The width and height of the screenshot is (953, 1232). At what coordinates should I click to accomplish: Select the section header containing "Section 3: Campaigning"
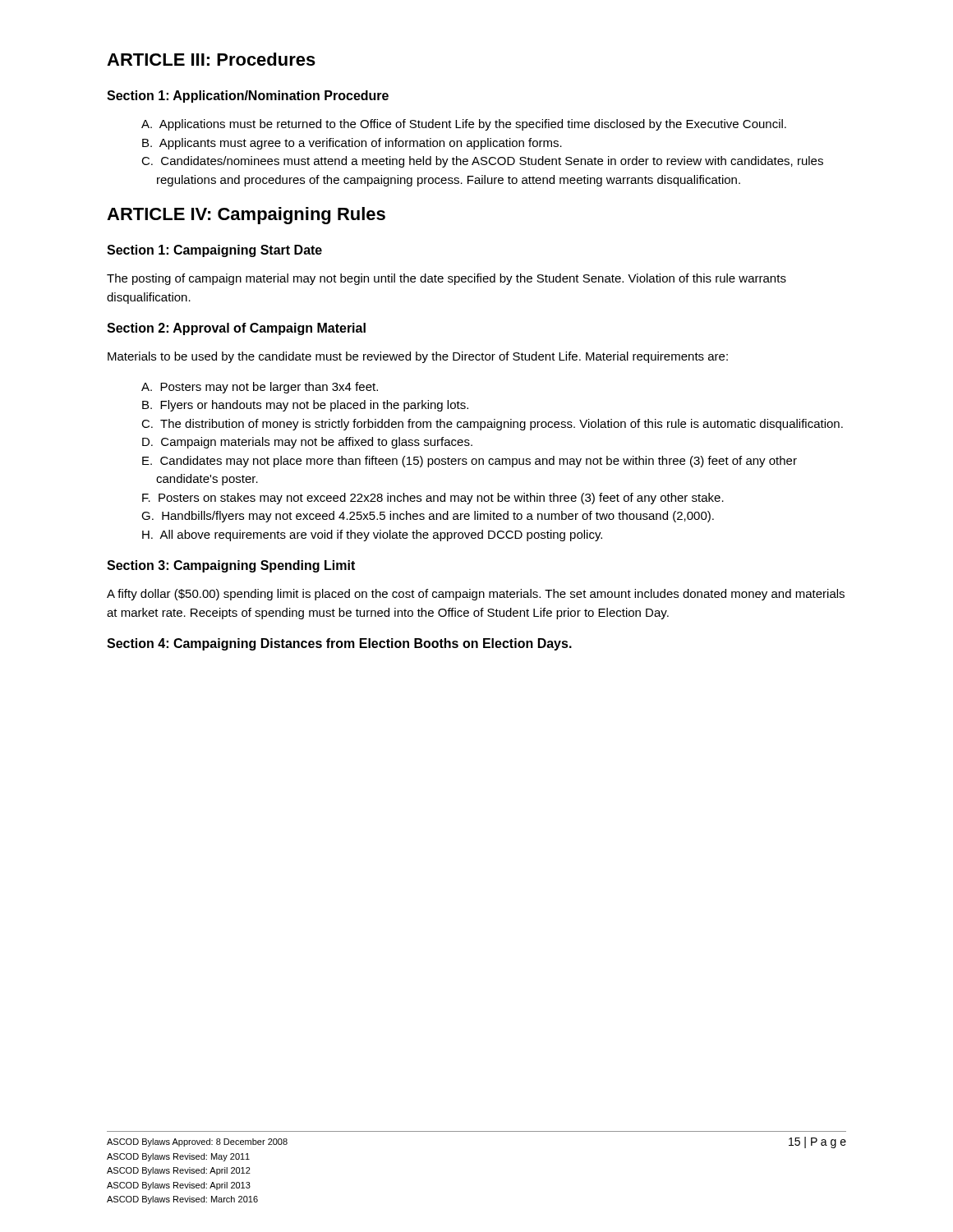click(x=231, y=566)
